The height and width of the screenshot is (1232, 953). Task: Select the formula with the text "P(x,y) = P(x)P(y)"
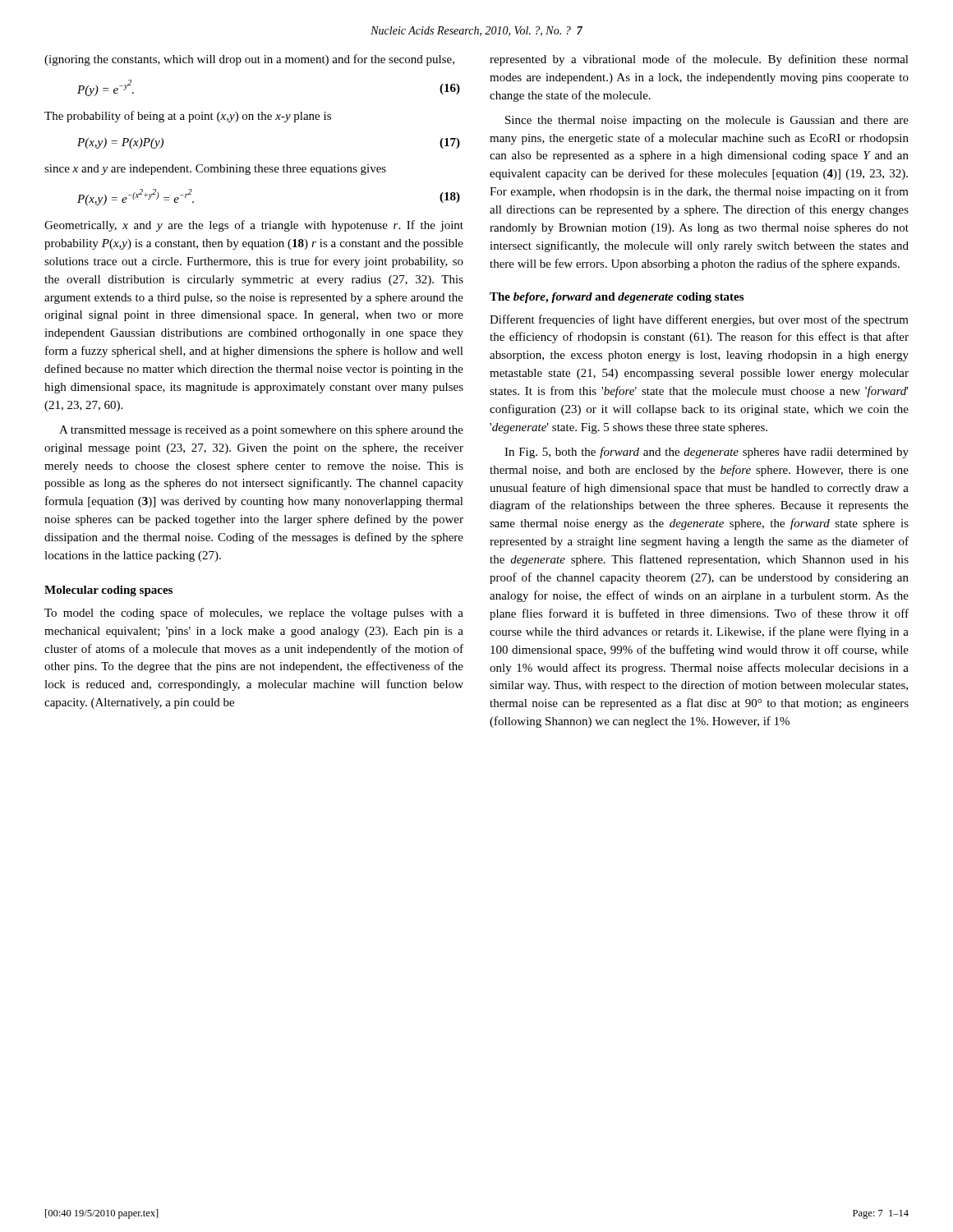143,143
